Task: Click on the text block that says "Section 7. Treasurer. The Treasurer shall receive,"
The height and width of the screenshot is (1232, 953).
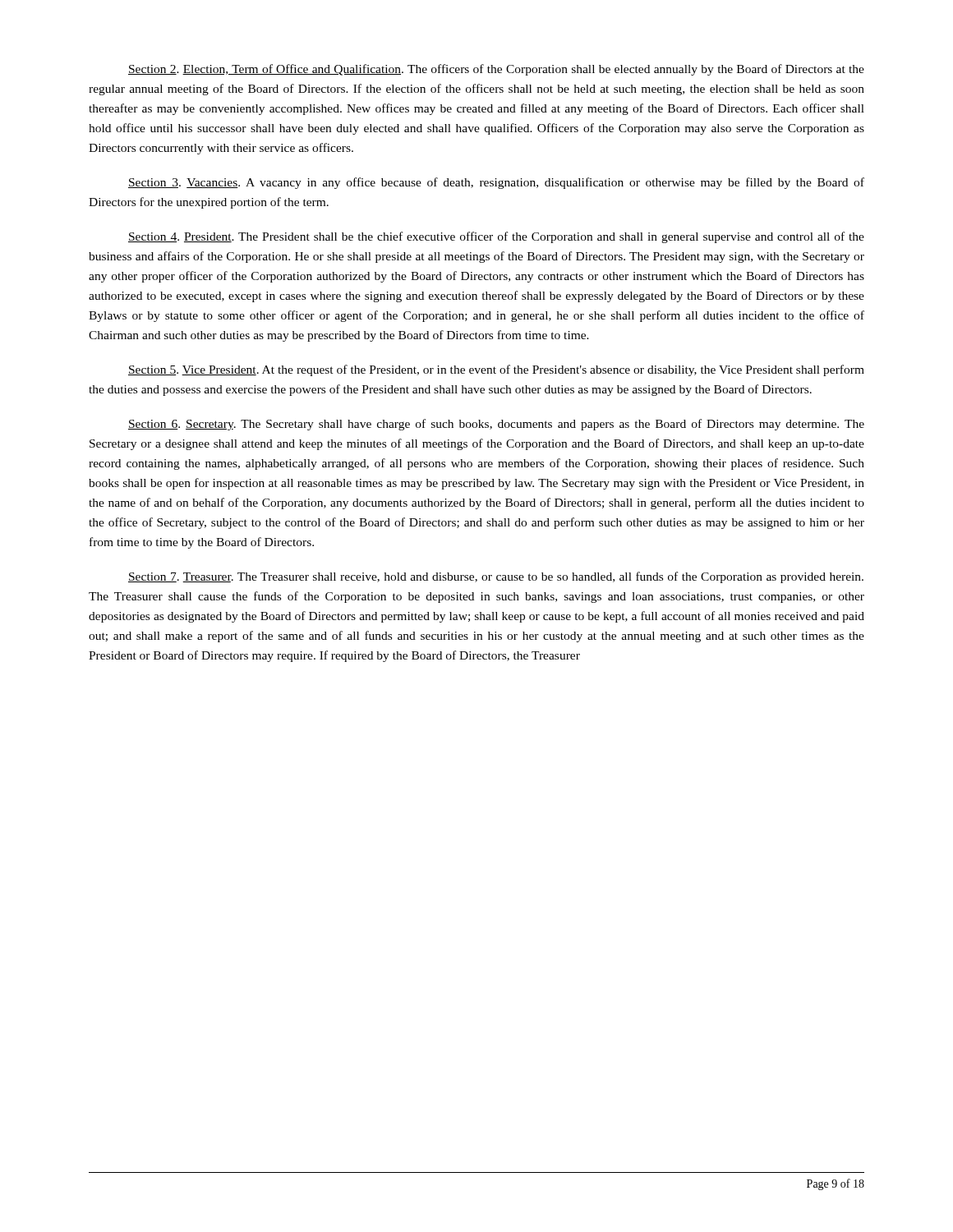Action: point(476,616)
